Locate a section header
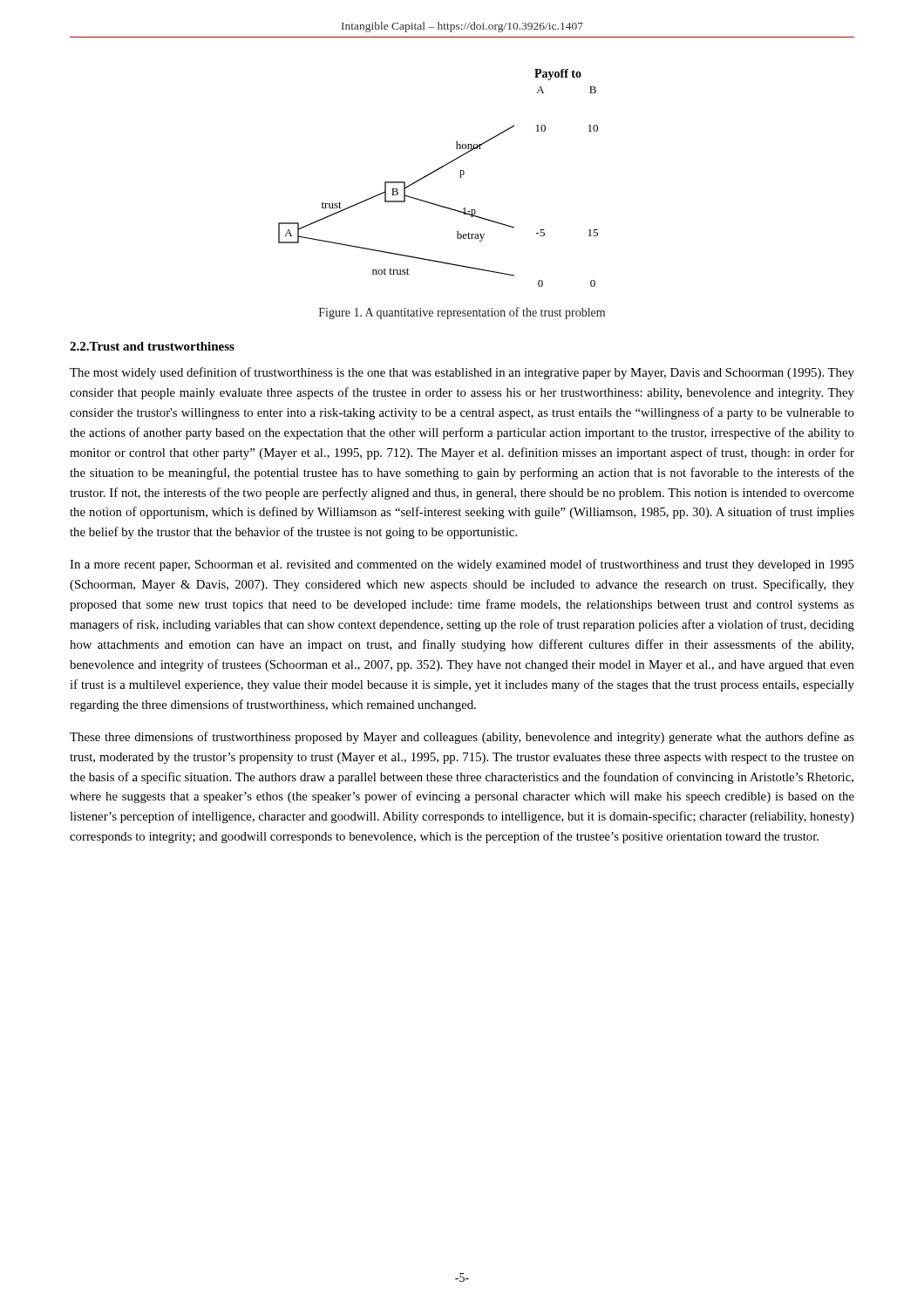Viewport: 924px width, 1308px height. pyautogui.click(x=152, y=346)
